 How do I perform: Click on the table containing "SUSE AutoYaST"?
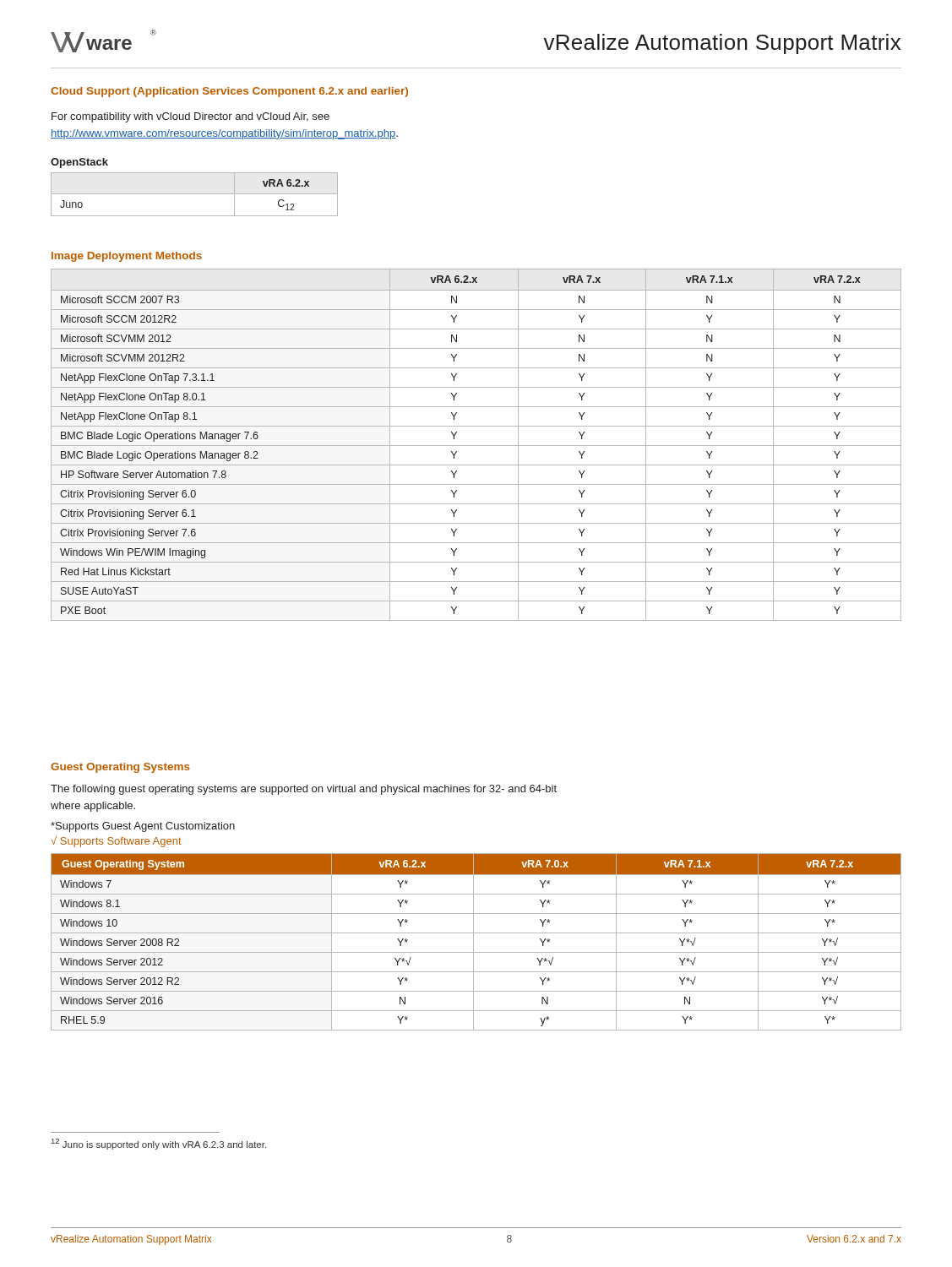(x=476, y=445)
